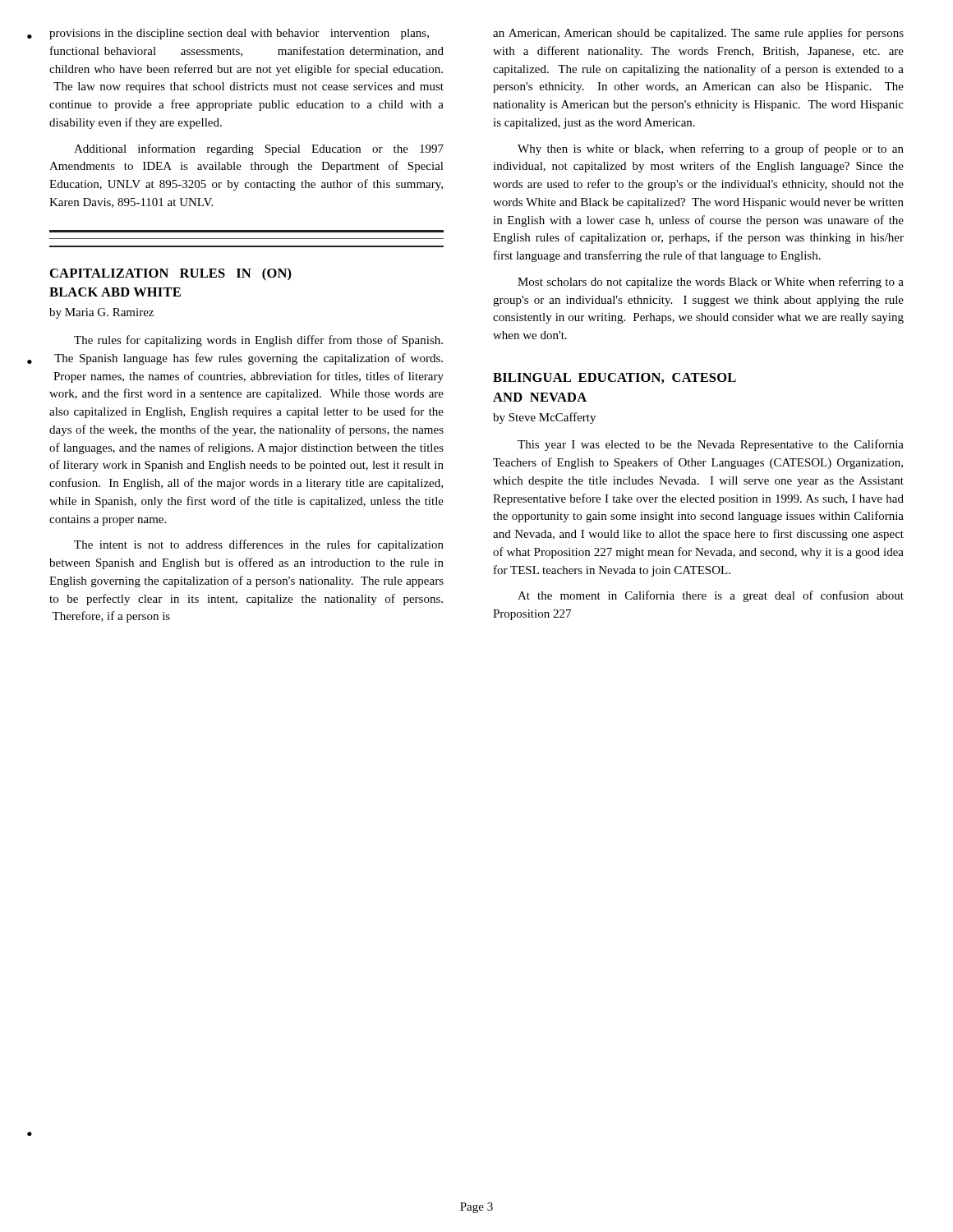Locate the text block that reads "At the moment in California there"

point(698,605)
